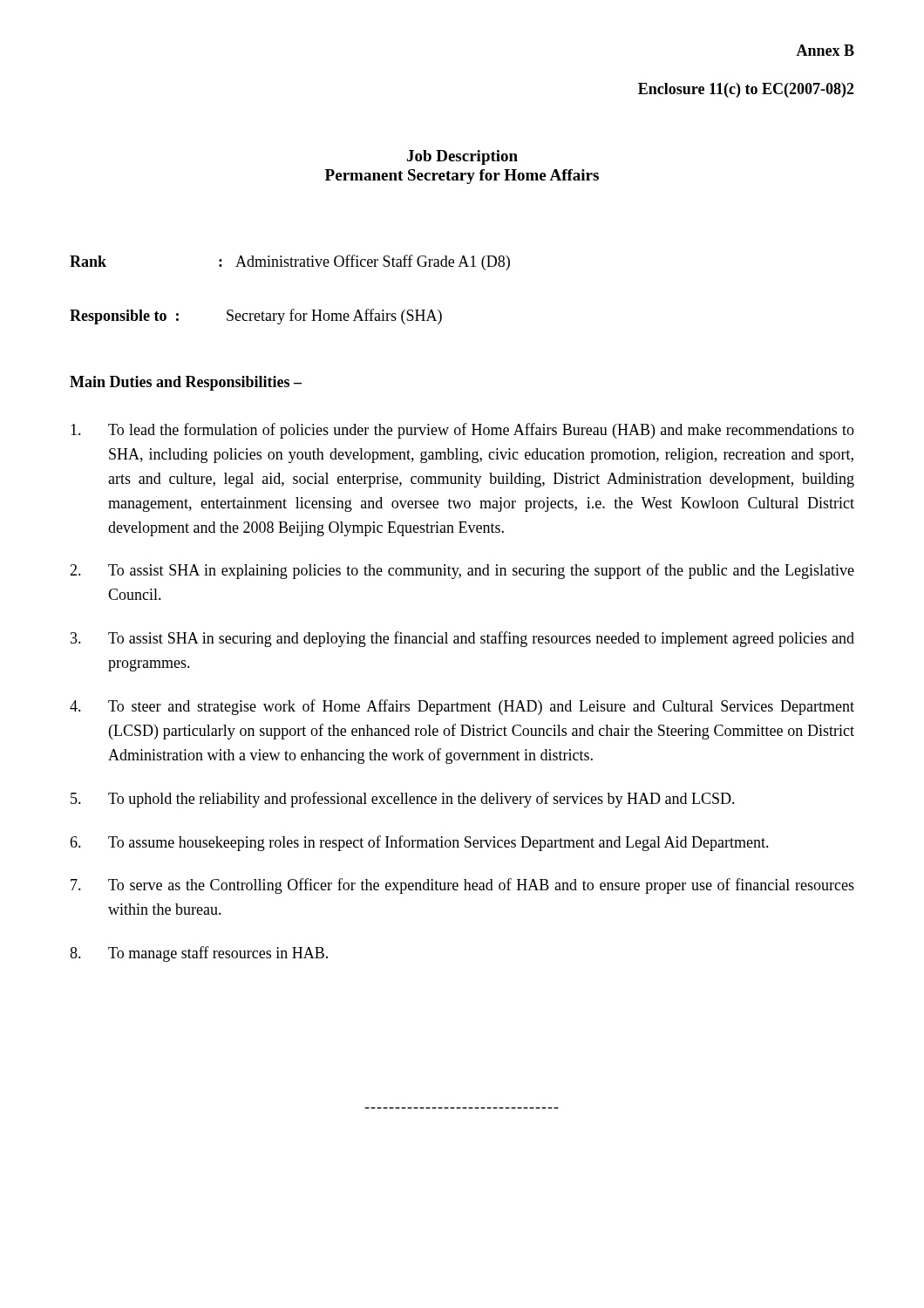Click on the block starting "8. To manage staff resources"

tap(199, 954)
